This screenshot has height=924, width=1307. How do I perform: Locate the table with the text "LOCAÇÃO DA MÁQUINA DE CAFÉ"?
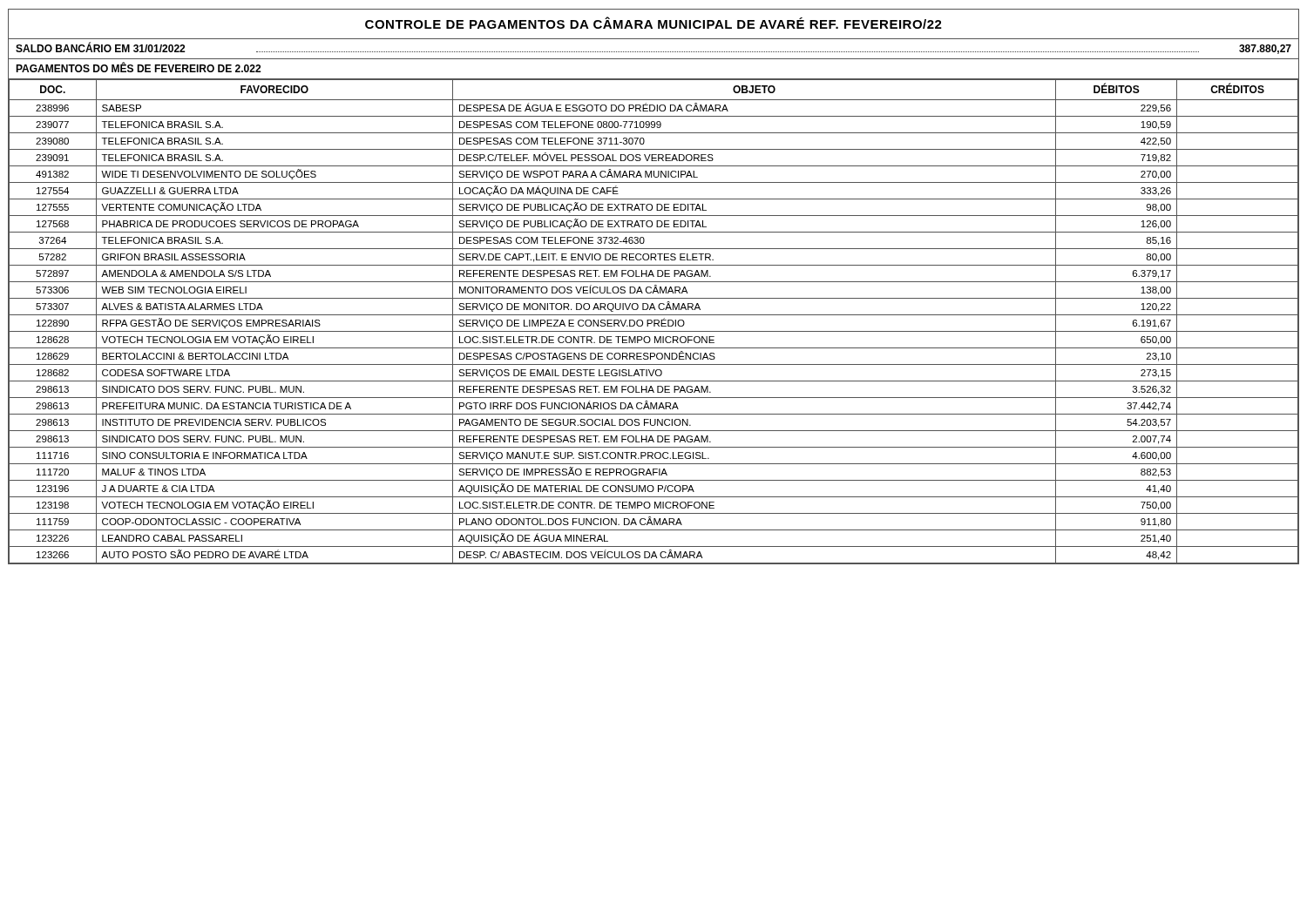pyautogui.click(x=654, y=321)
